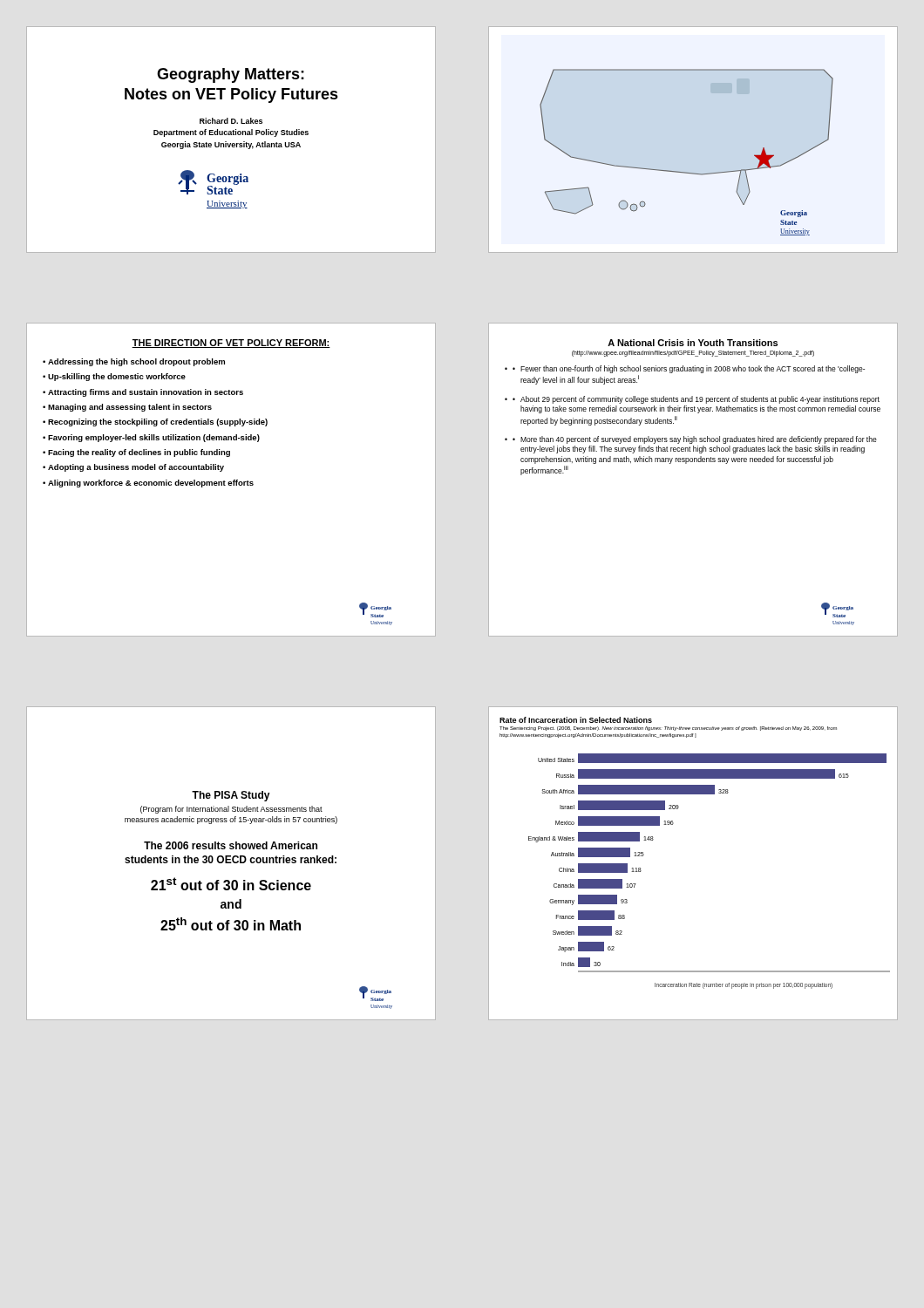The image size is (924, 1308).
Task: Locate the passage starting "21st out of 30 in Science"
Action: click(231, 883)
